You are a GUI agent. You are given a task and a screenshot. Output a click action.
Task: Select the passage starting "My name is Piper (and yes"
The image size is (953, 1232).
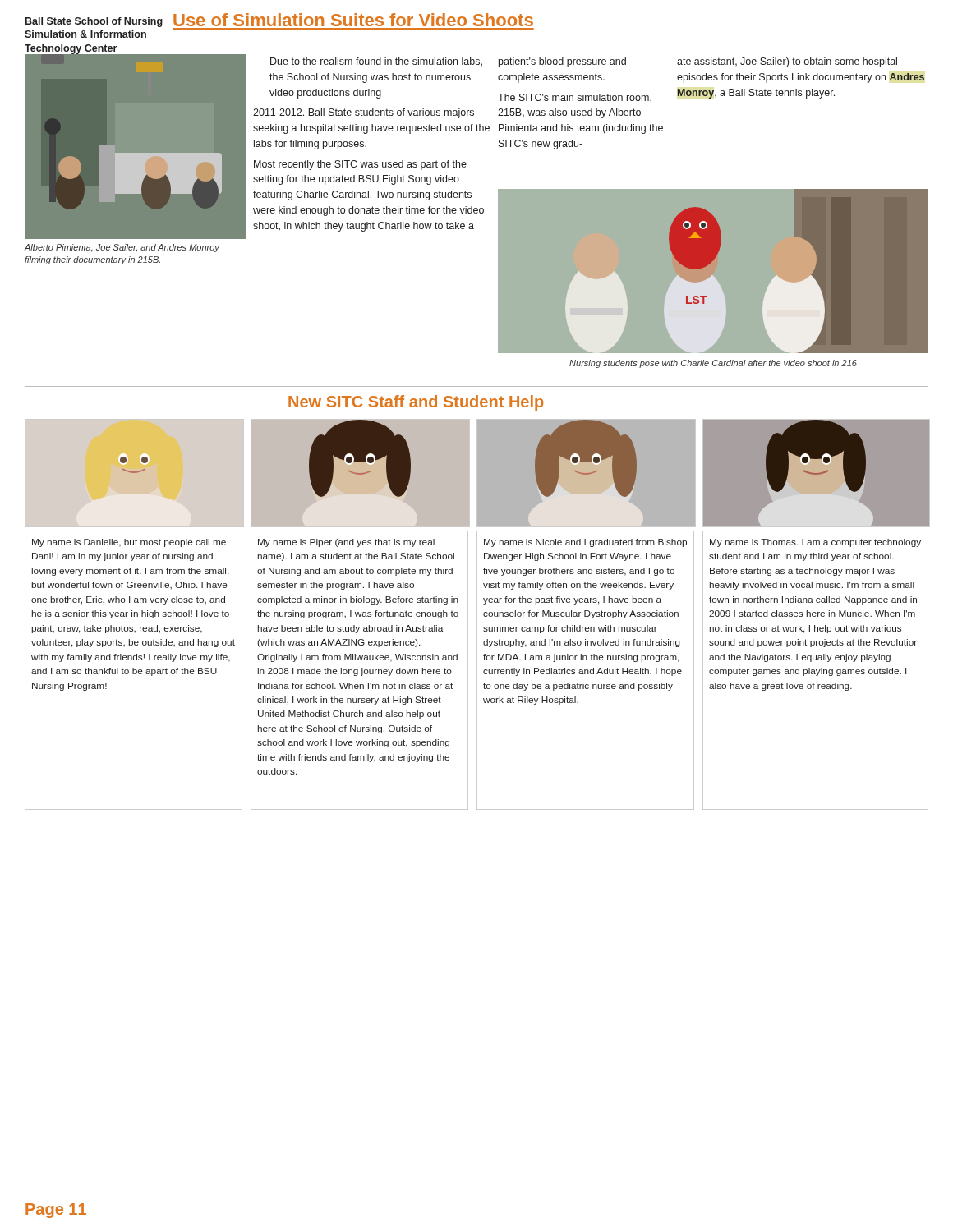[x=358, y=657]
